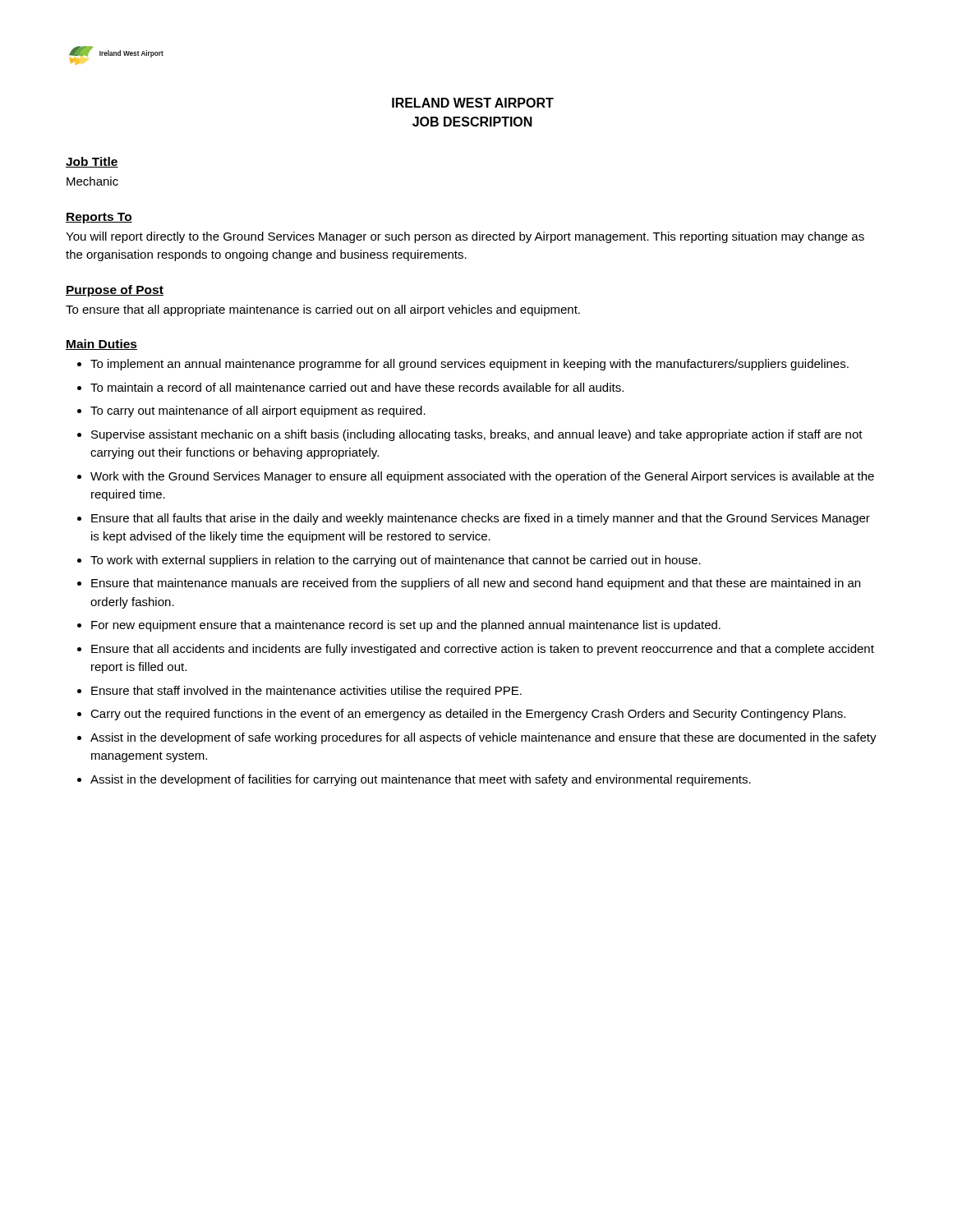Viewport: 953px width, 1232px height.
Task: Locate the block of text that opens with "To implement an annual maintenance programme for all"
Action: [470, 364]
